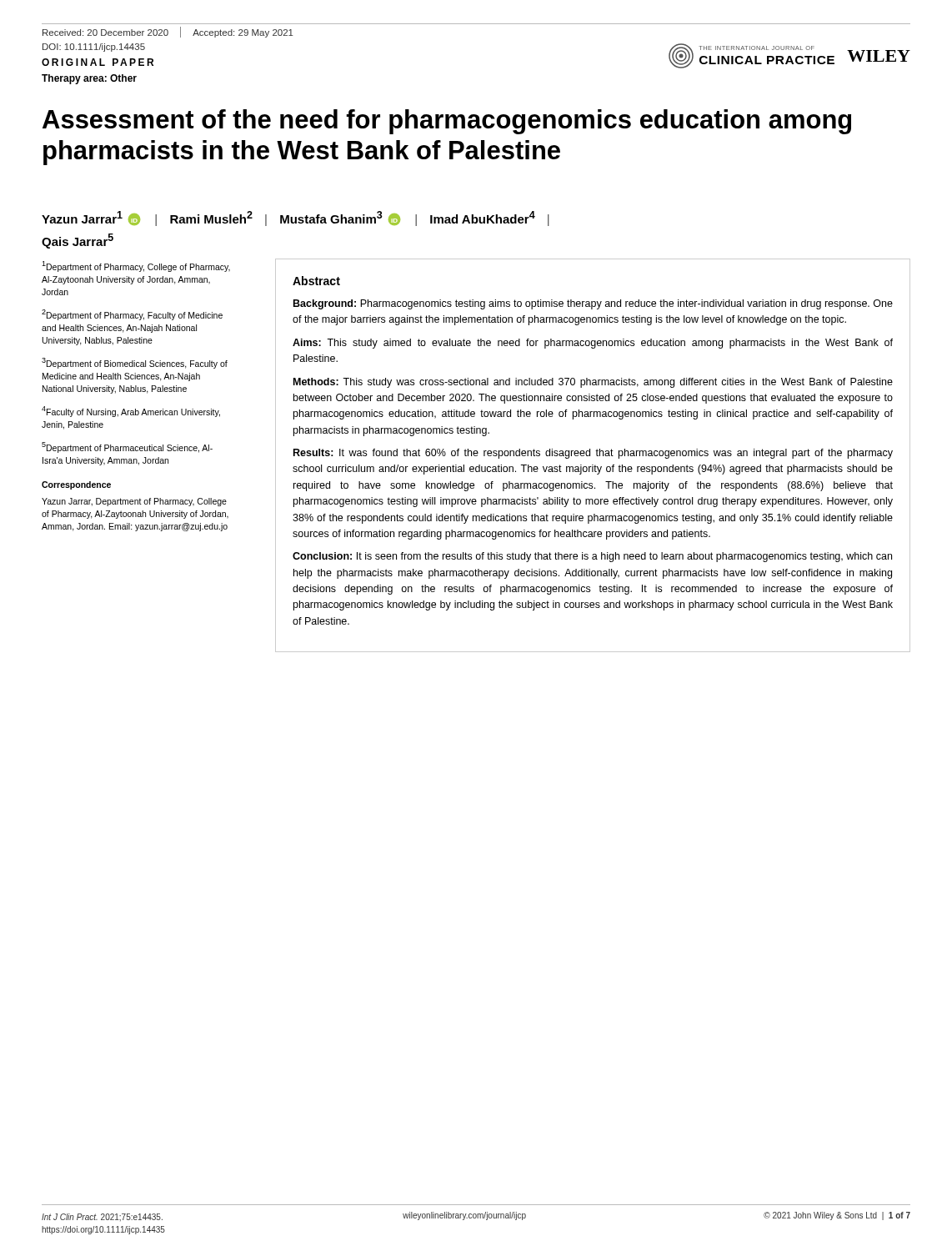Locate a logo
952x1251 pixels.
pos(789,56)
